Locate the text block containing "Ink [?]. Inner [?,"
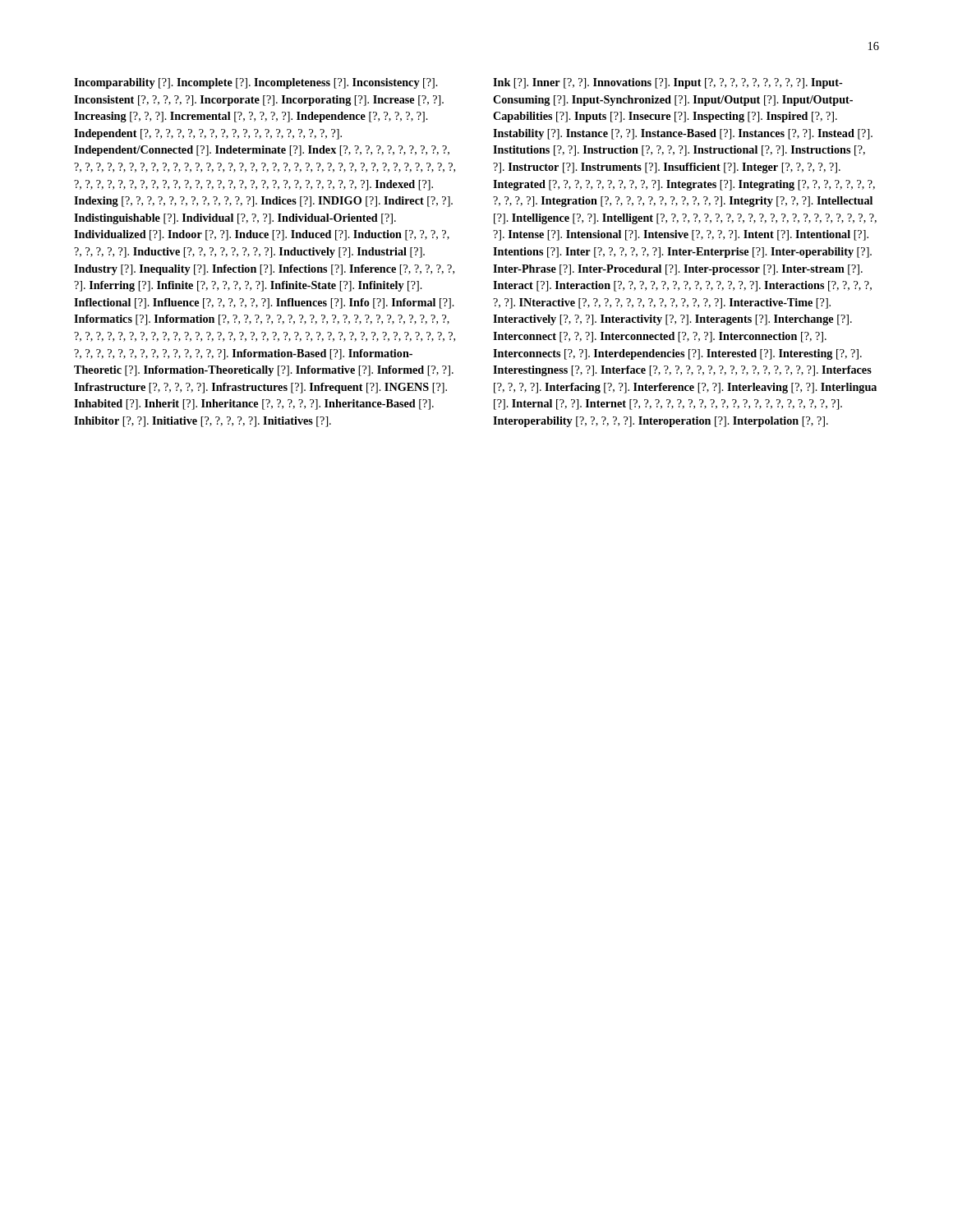The height and width of the screenshot is (1232, 953). point(686,252)
